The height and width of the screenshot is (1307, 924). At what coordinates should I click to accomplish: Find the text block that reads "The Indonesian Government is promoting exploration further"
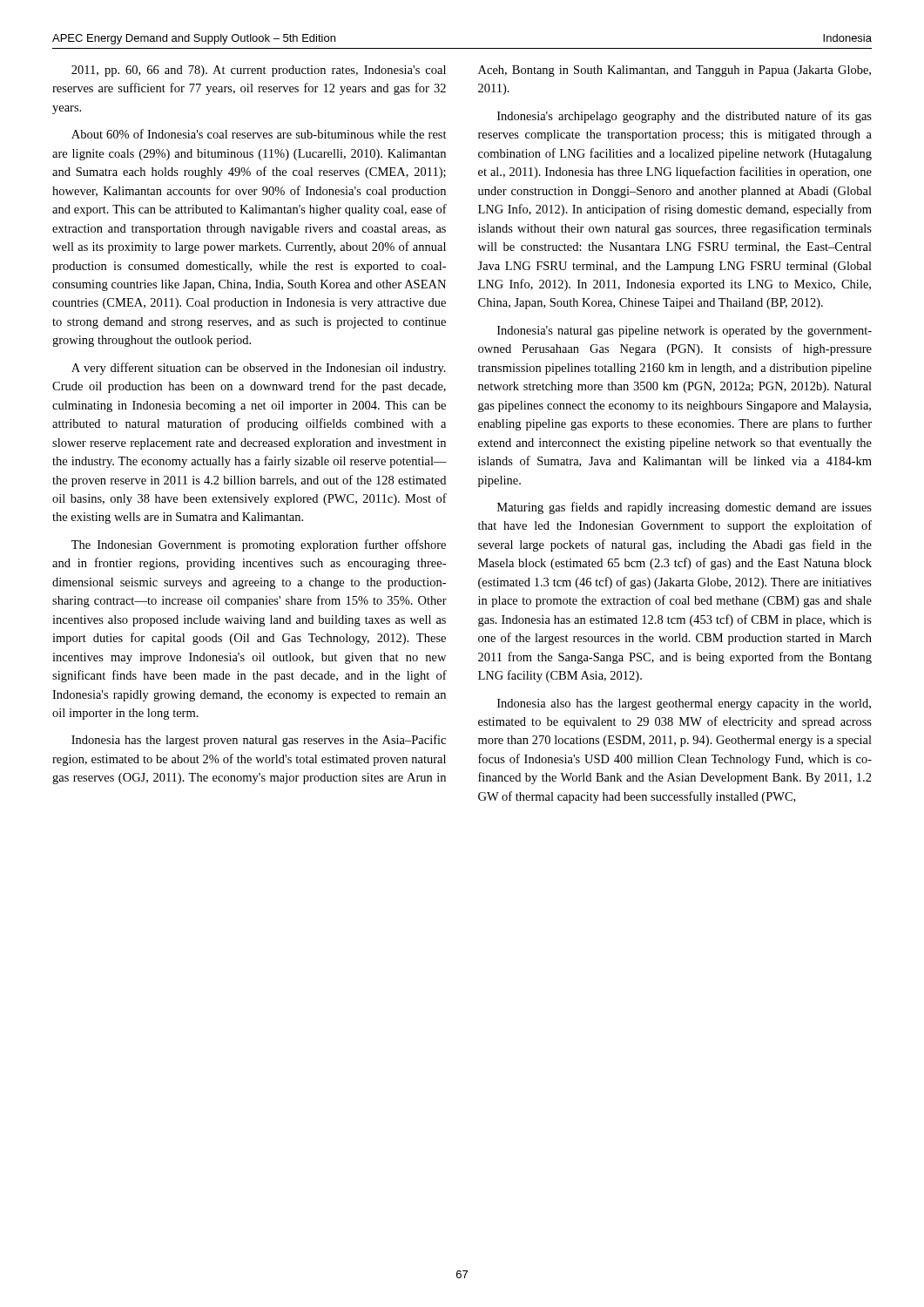click(249, 629)
